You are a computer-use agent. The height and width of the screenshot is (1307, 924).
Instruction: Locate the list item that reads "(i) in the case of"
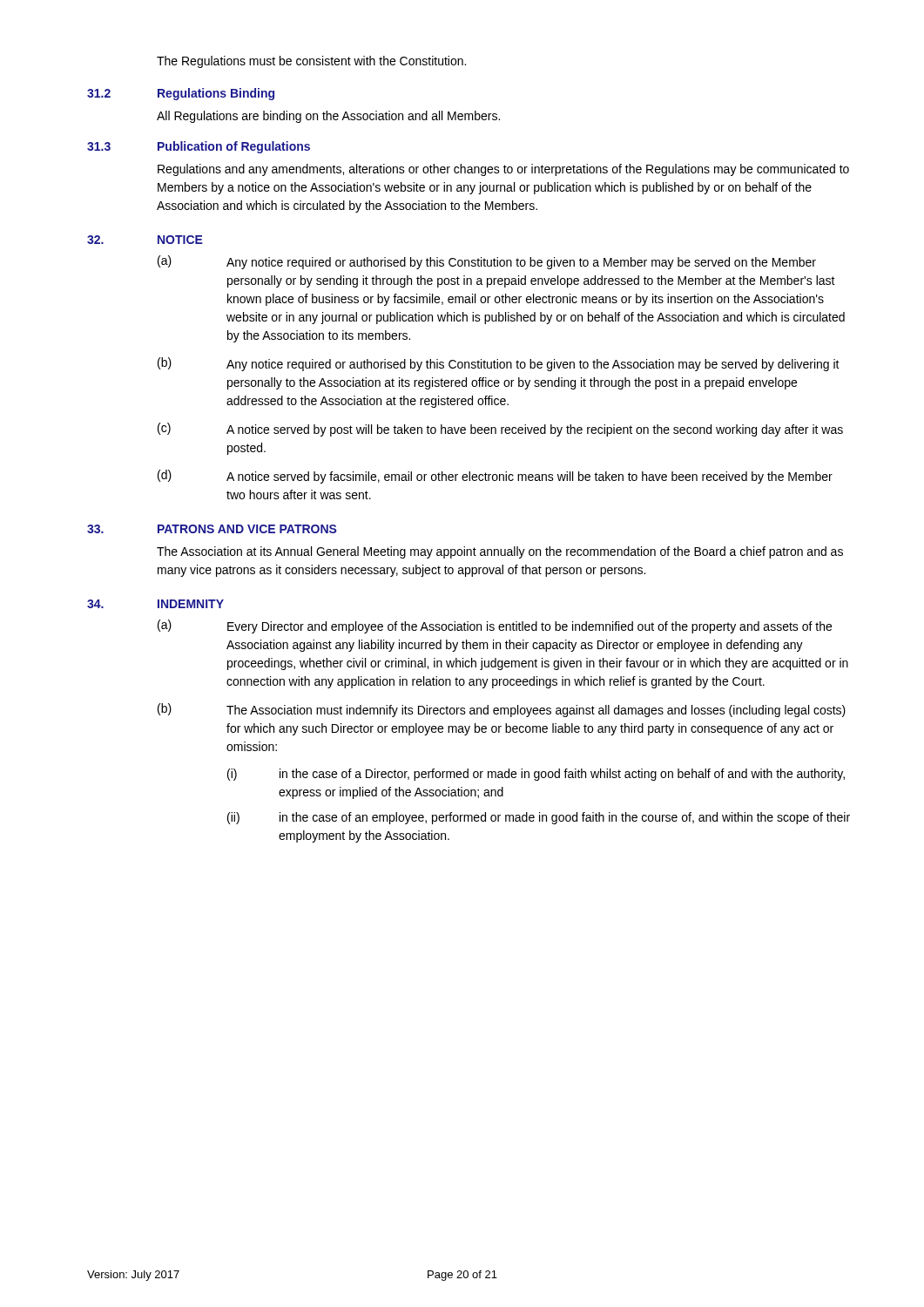pos(540,783)
